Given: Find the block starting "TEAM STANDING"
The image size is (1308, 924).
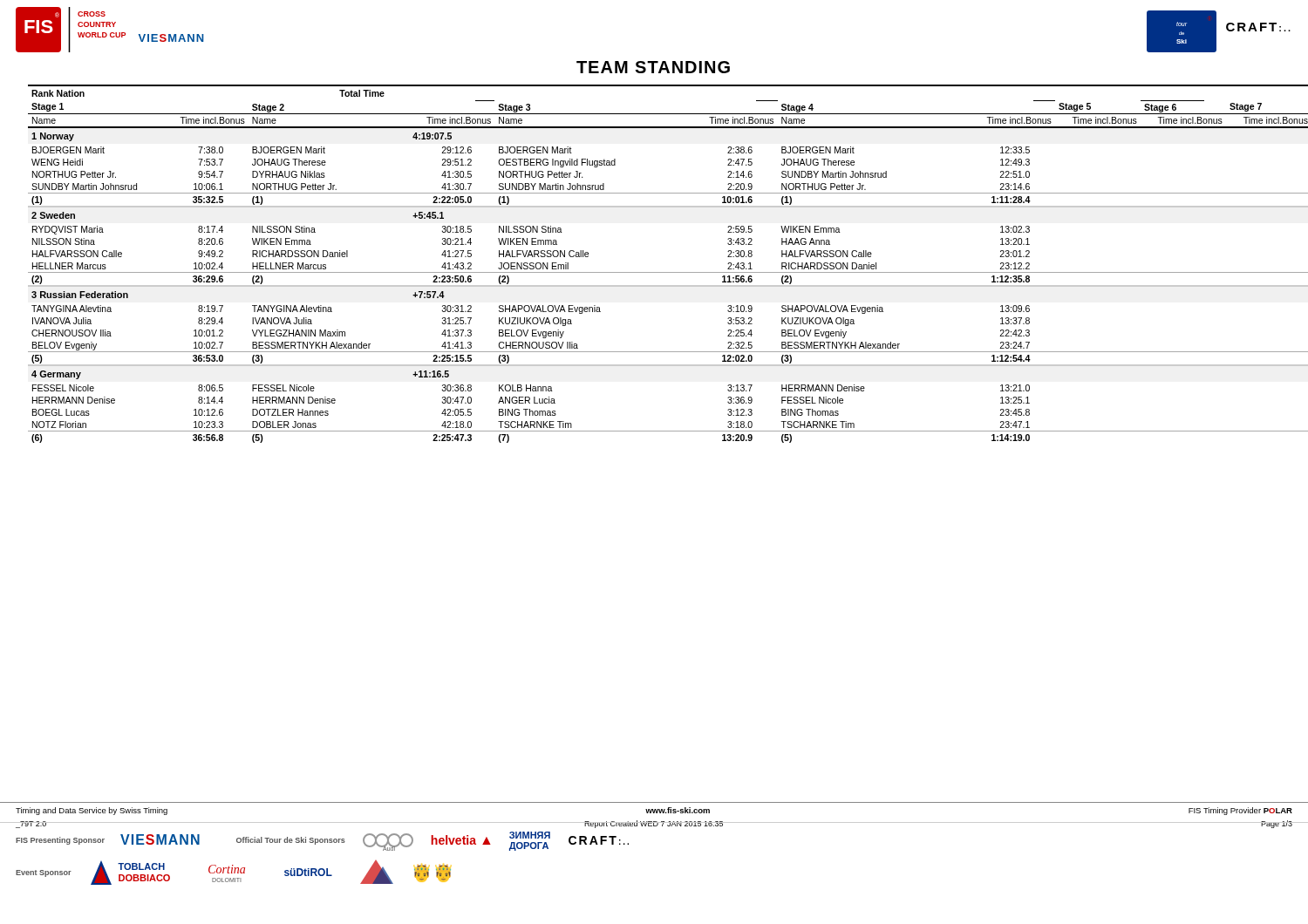Looking at the screenshot, I should click(x=654, y=67).
